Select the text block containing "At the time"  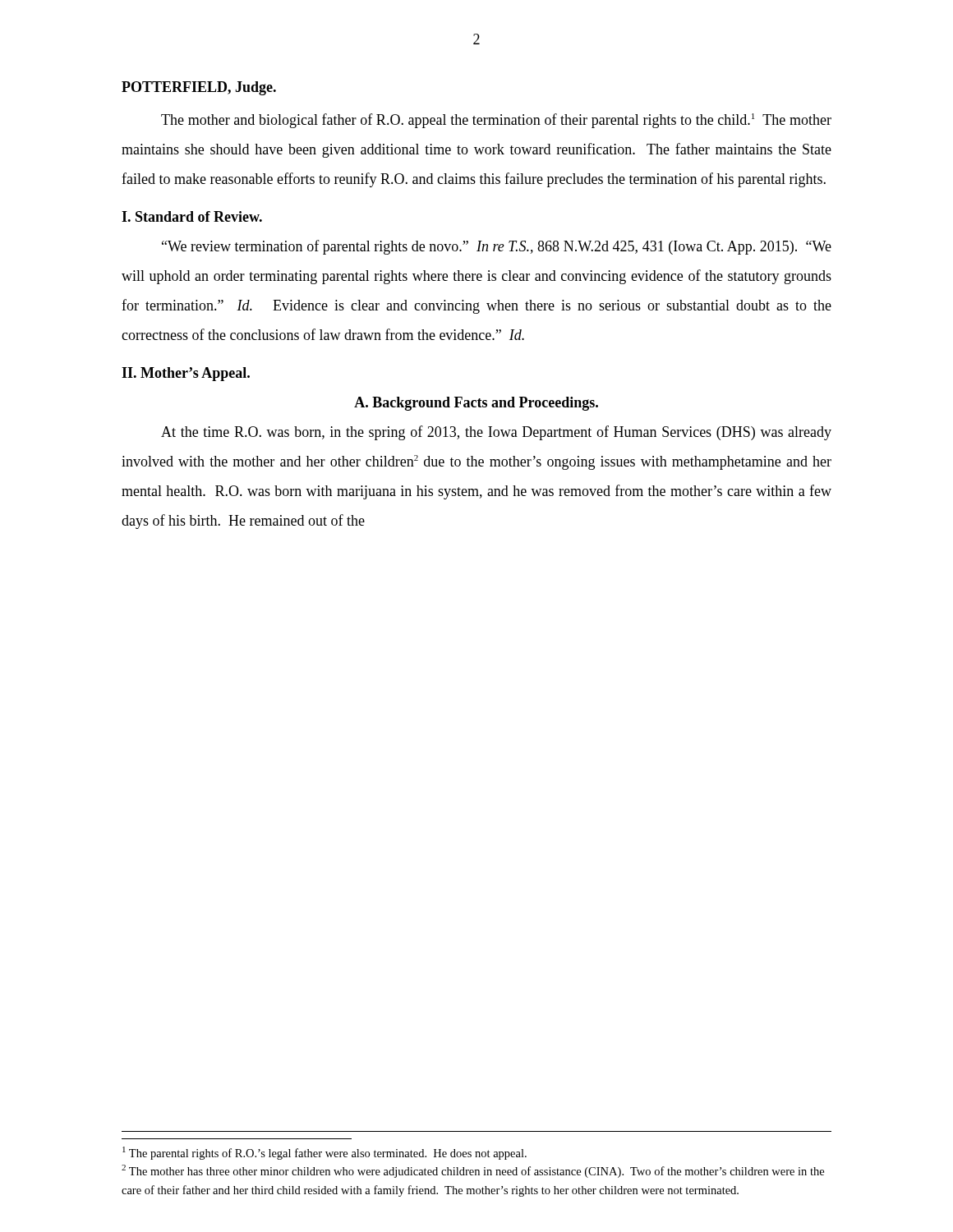click(476, 477)
